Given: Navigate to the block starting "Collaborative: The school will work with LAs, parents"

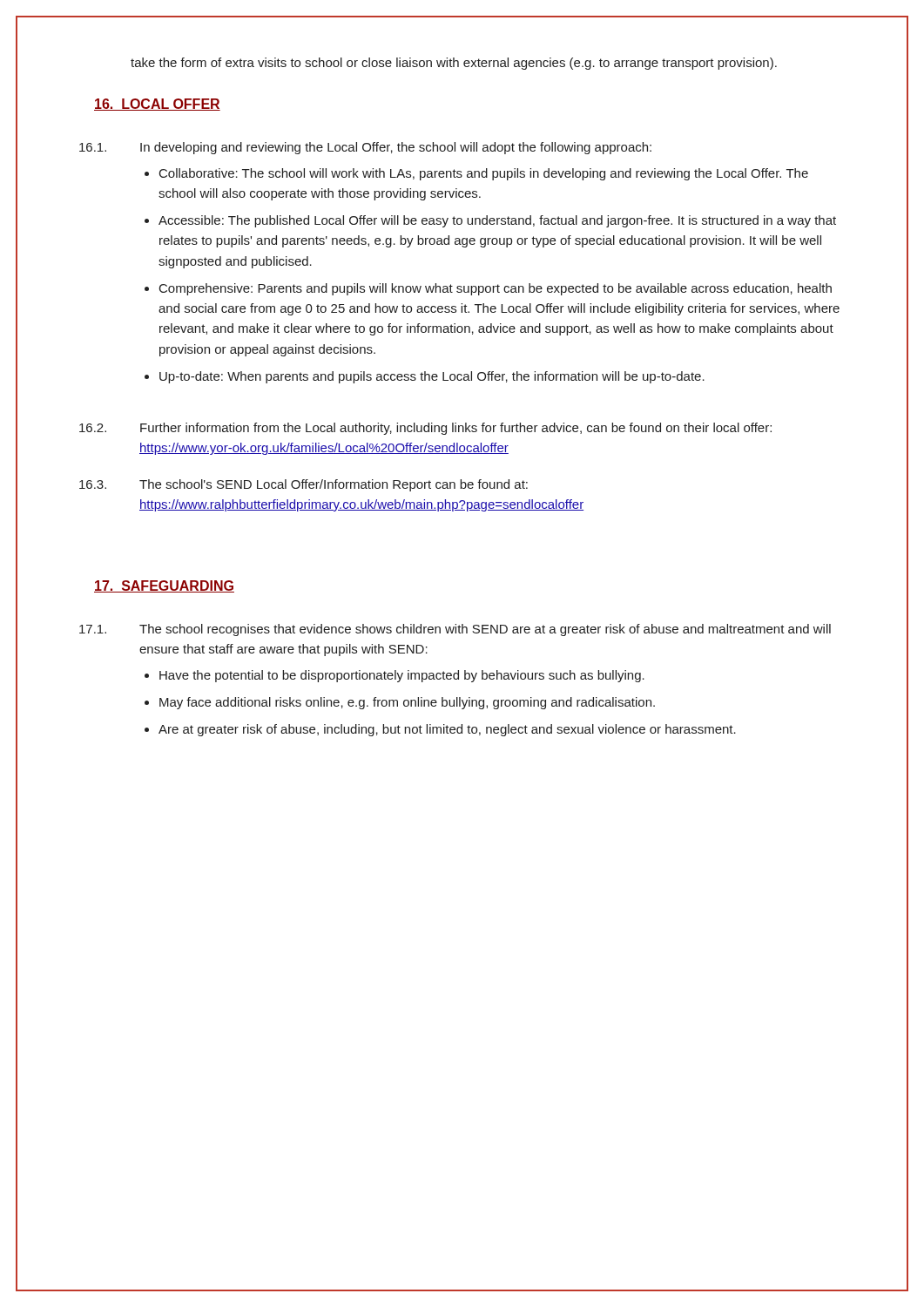Looking at the screenshot, I should [483, 183].
